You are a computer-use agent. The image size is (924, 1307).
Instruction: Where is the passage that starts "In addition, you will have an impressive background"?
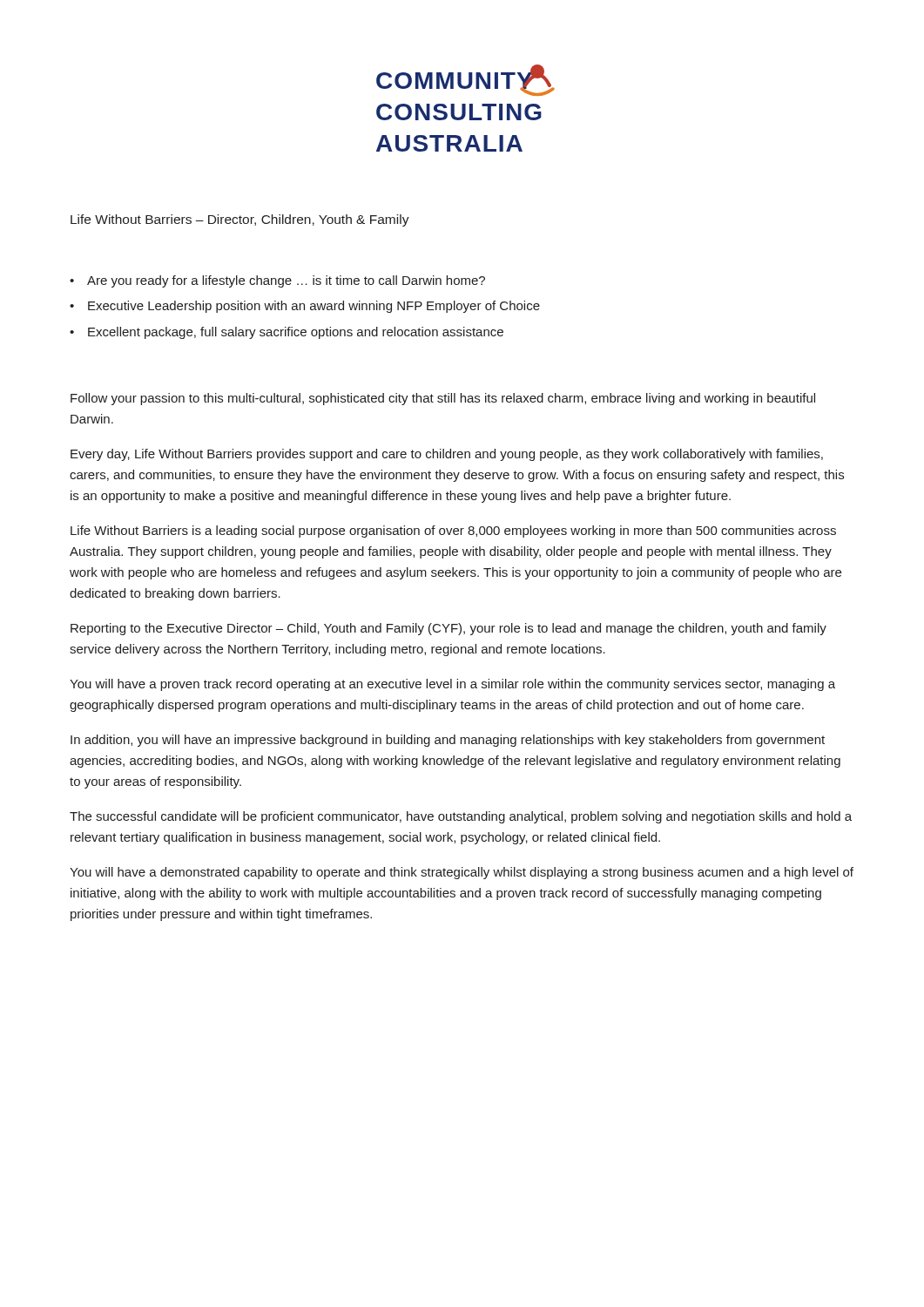tap(455, 760)
